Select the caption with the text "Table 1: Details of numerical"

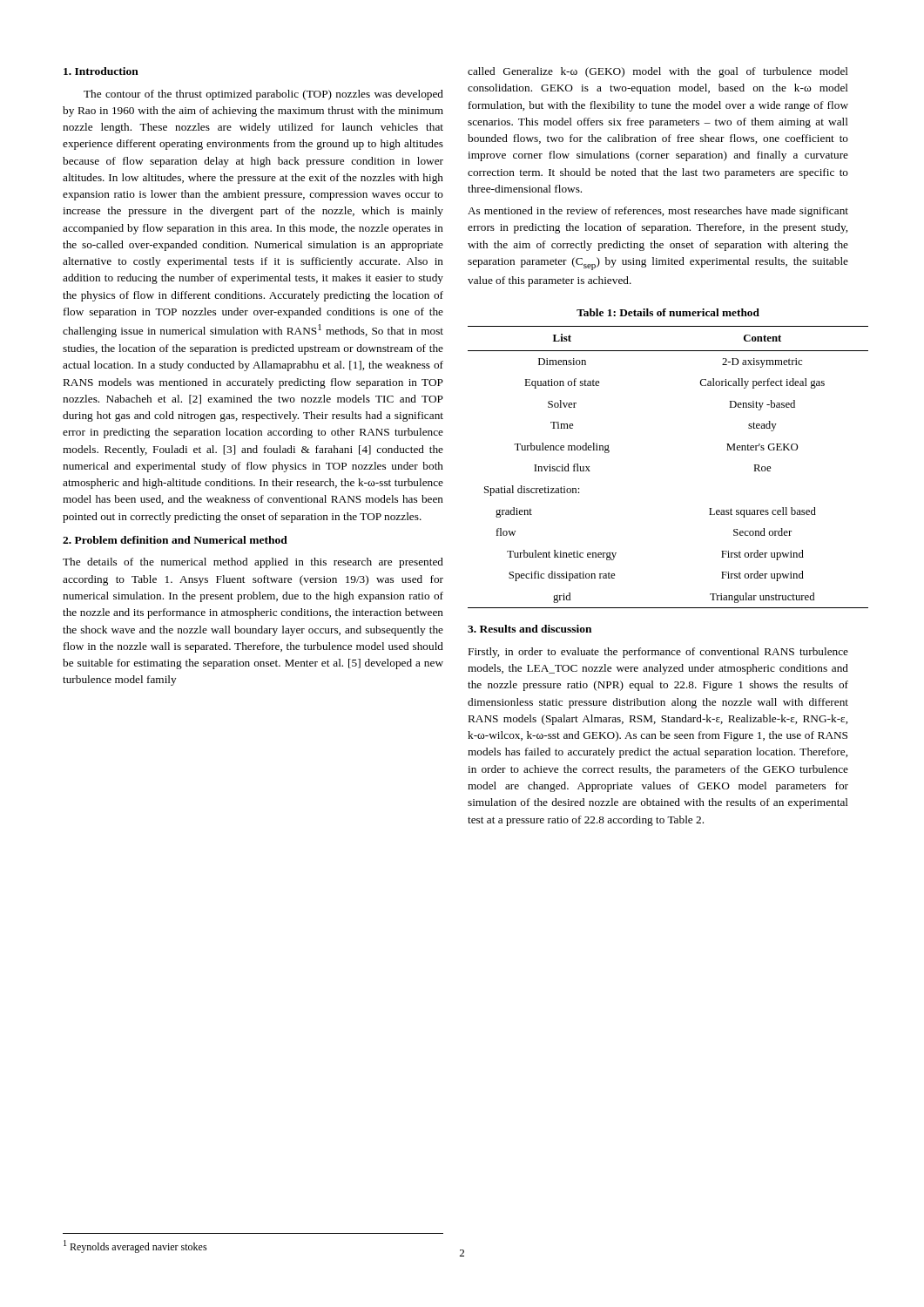pos(668,312)
